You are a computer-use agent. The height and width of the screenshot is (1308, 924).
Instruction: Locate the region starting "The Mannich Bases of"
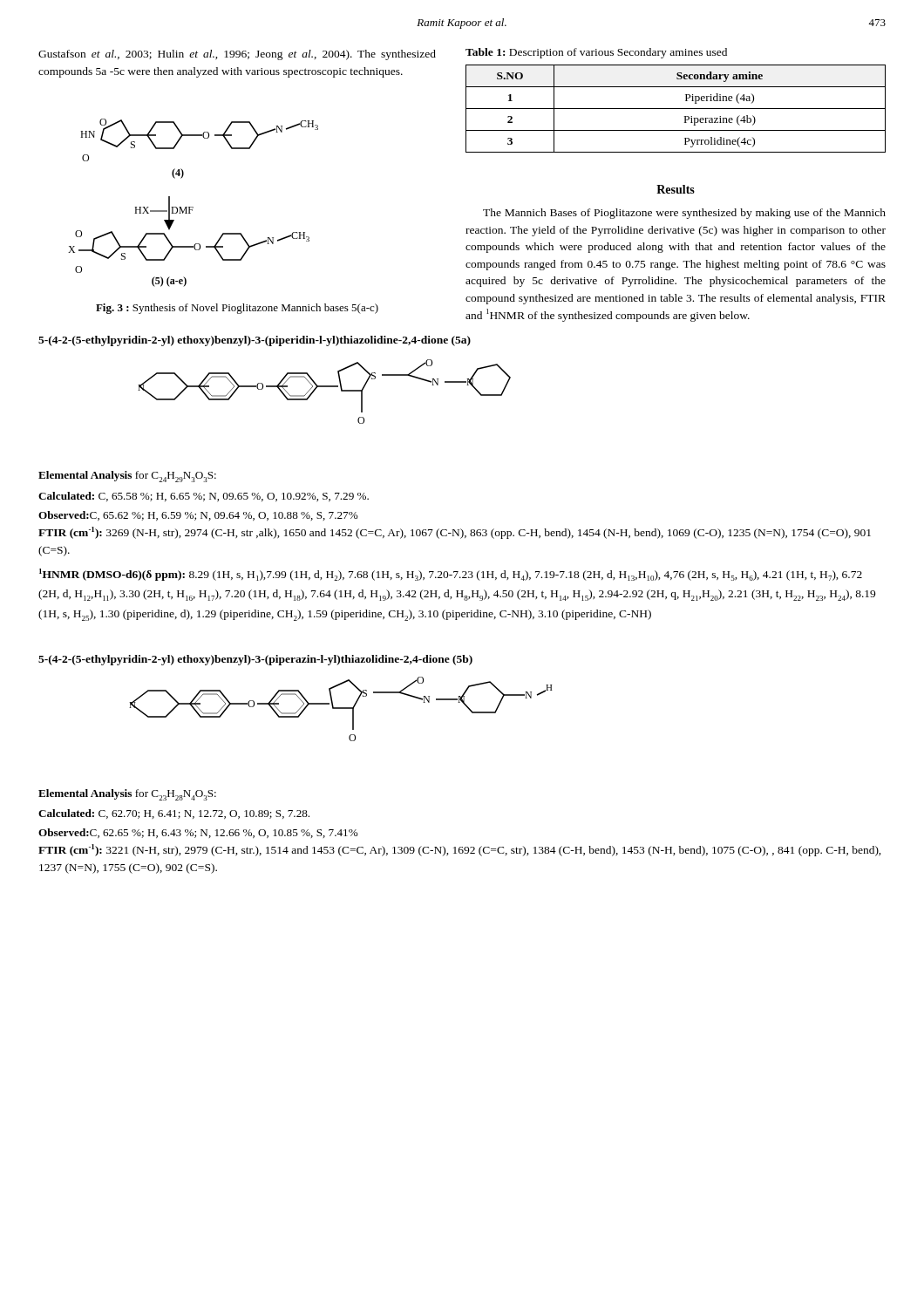tap(676, 264)
